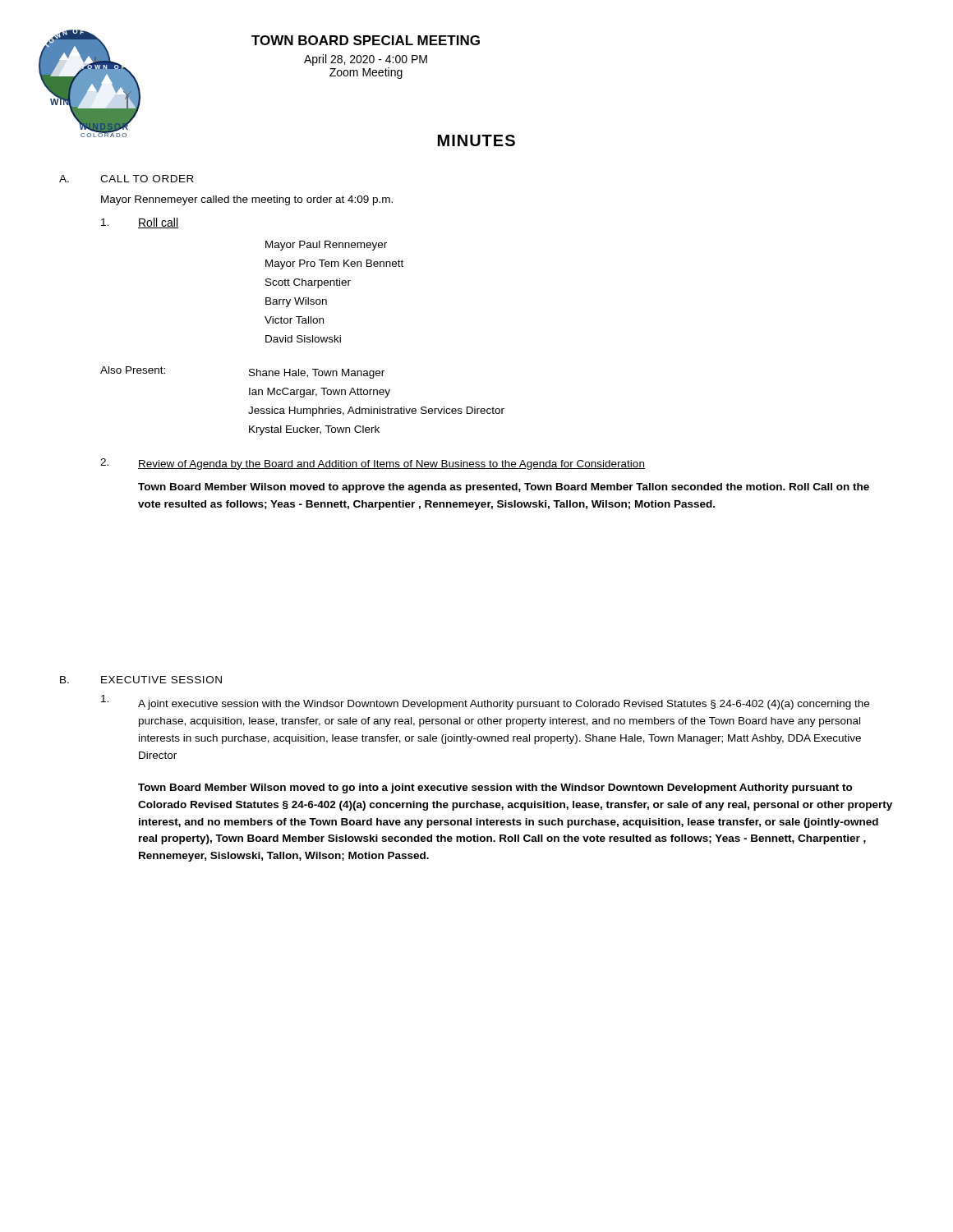The image size is (953, 1232).
Task: Find the block starting "Mayor Paul Rennemeyer Mayor Pro Tem Ken Bennett"
Action: pos(334,292)
